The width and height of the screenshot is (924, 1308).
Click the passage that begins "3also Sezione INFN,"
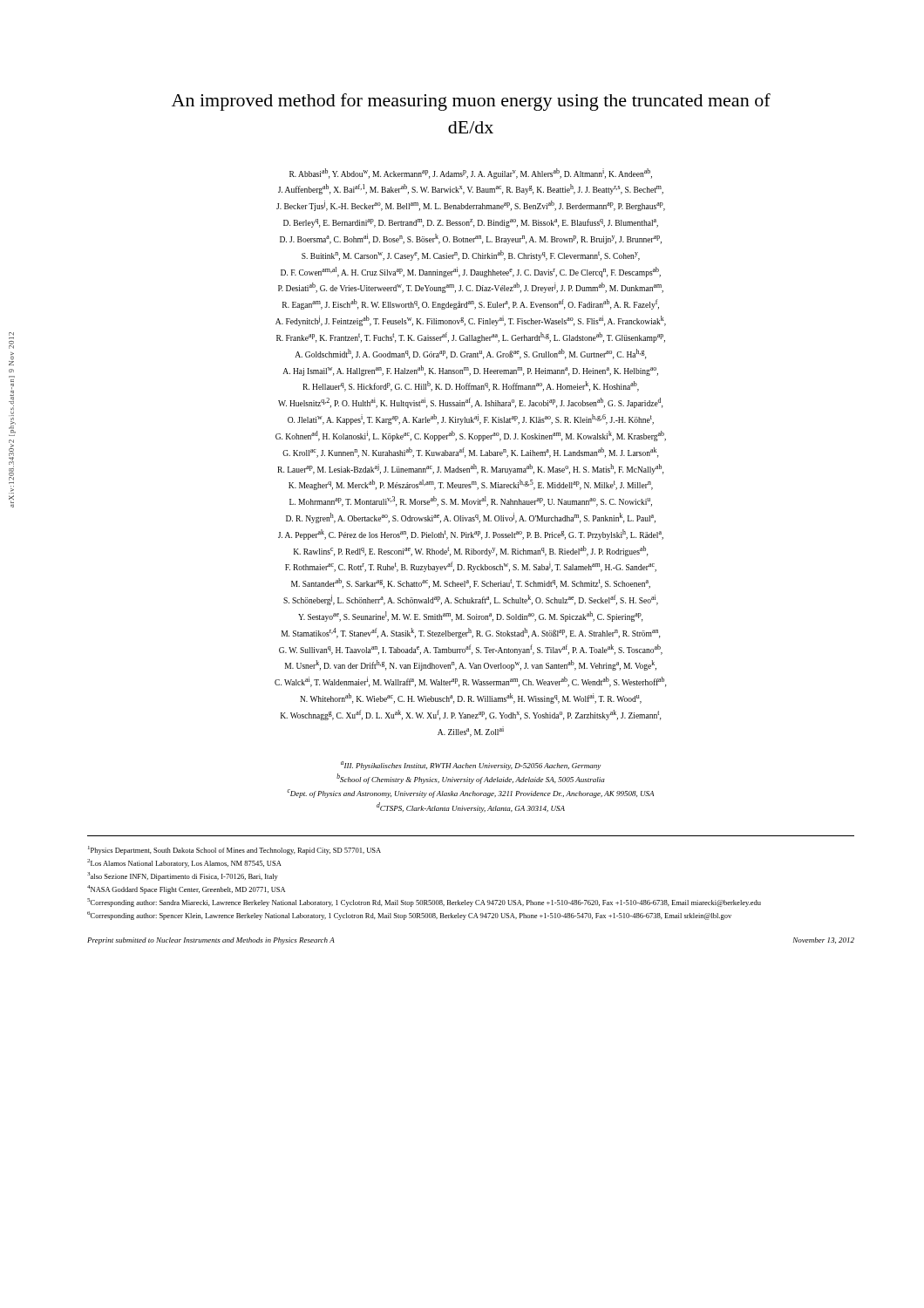pos(183,876)
